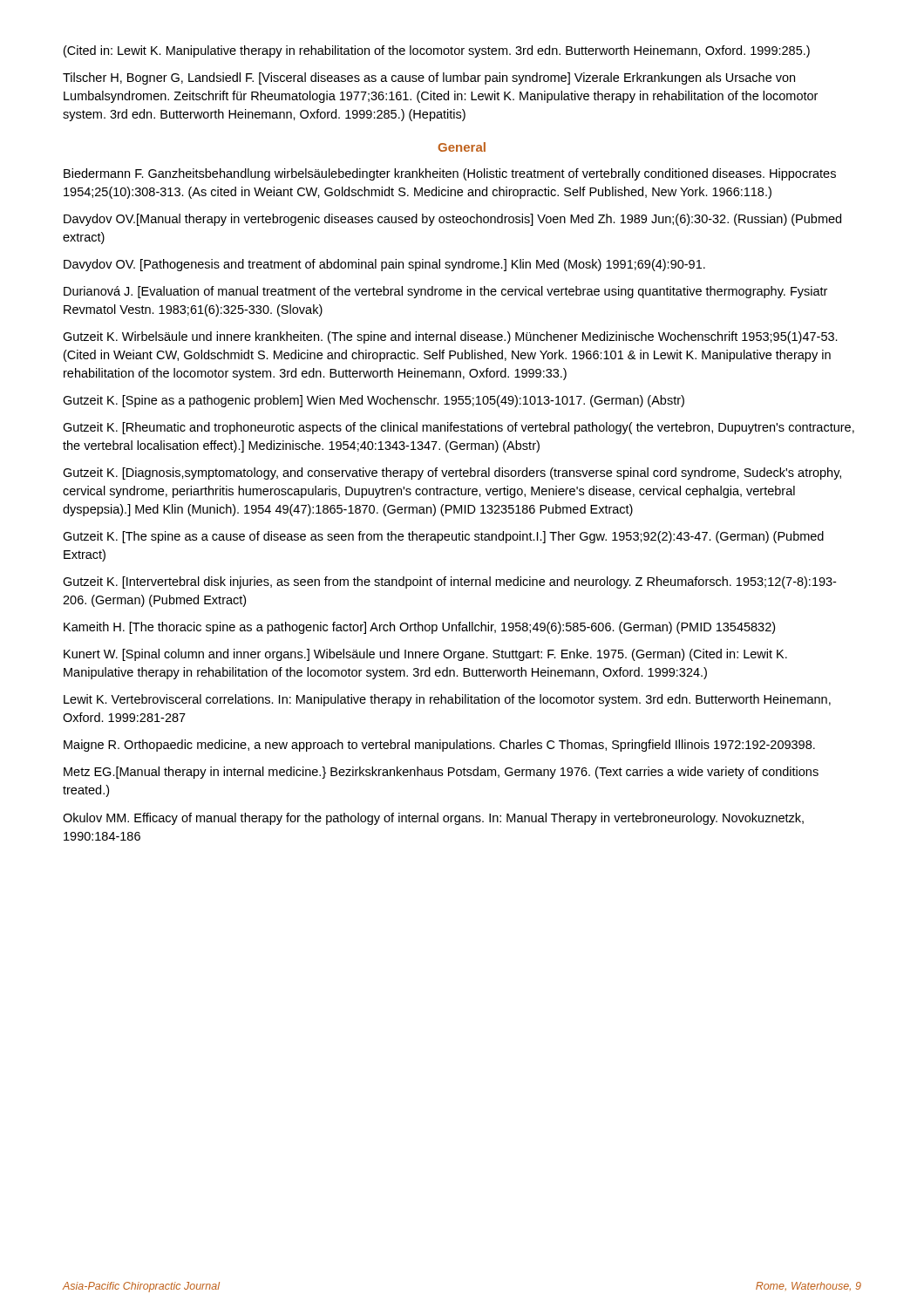Click the passage that begins "Durianová J. [Evaluation of manual treatment of"
This screenshot has width=924, height=1308.
(x=445, y=301)
